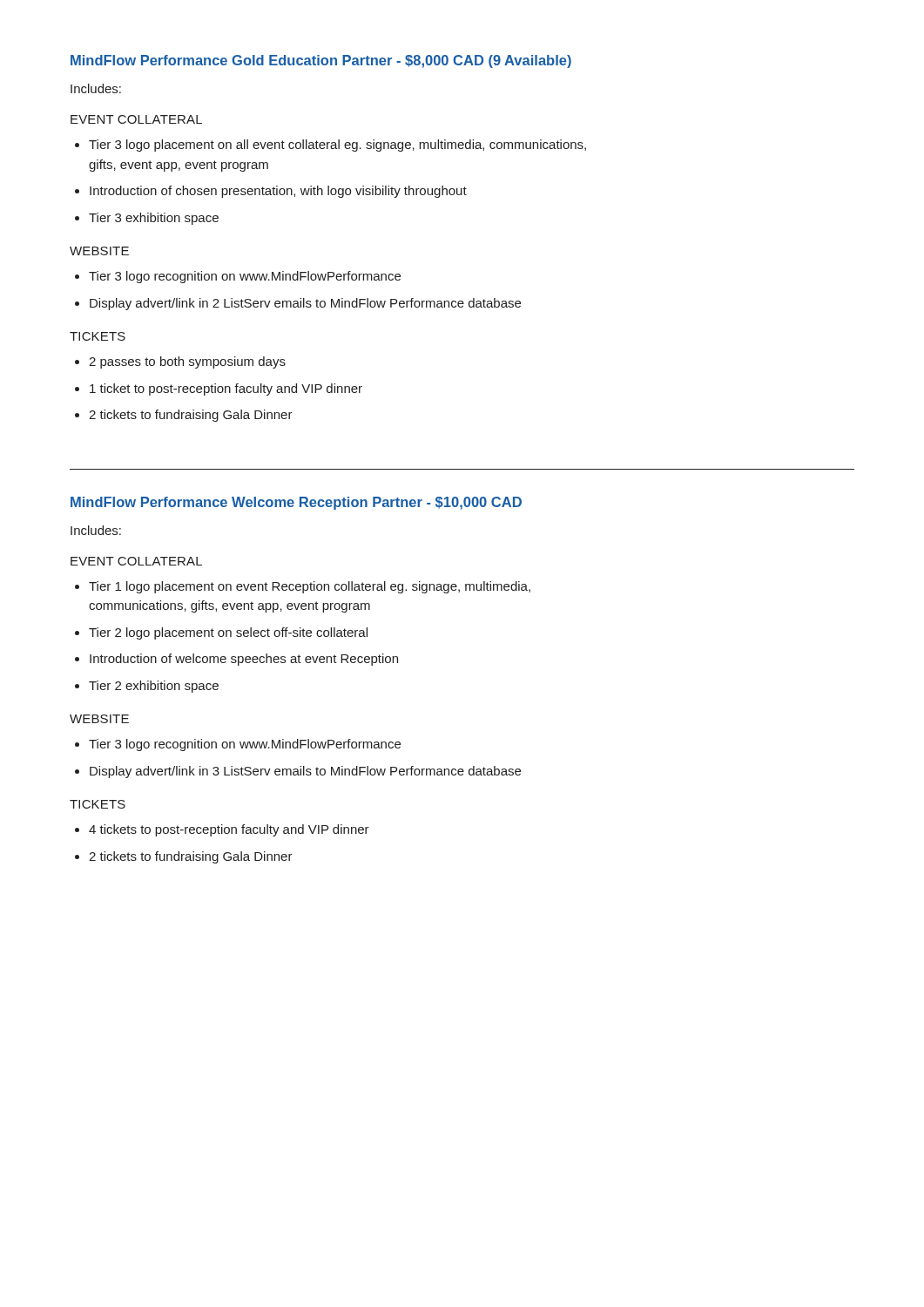Select the list item that says "4 tickets to post-reception faculty and"
Screen dimensions: 1307x924
222,830
